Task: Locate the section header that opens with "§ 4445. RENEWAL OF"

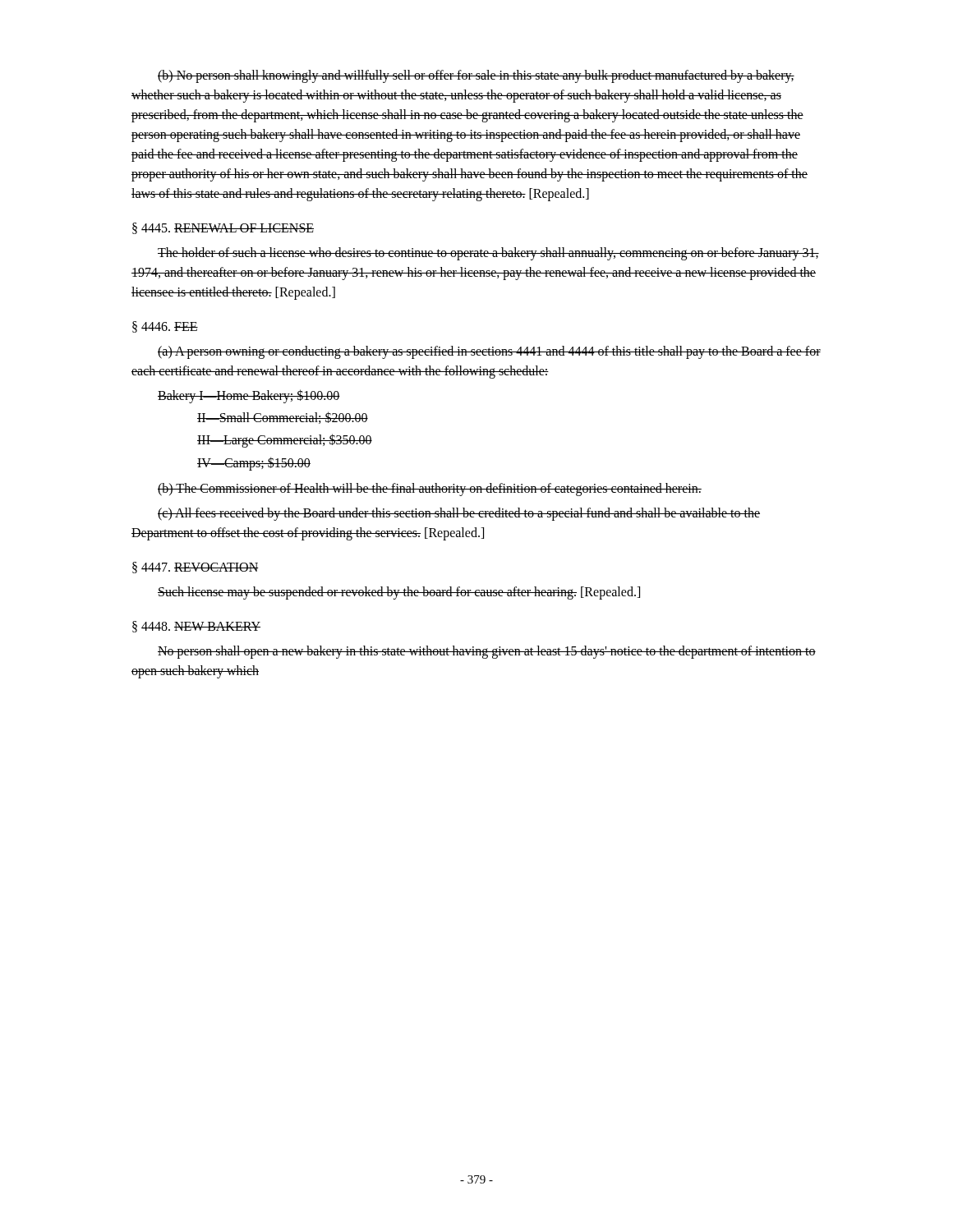Action: 223,228
